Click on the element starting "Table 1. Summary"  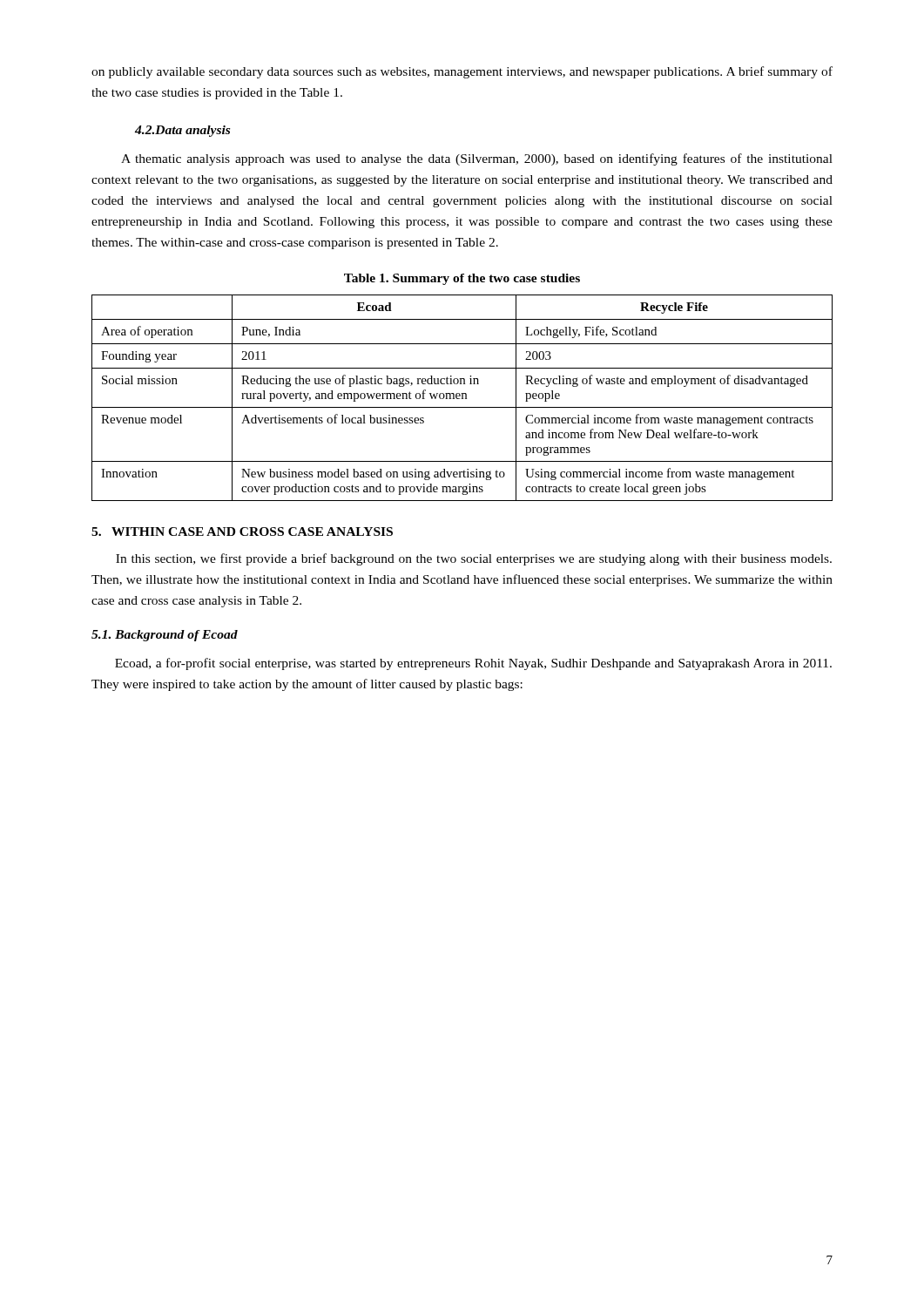(462, 278)
